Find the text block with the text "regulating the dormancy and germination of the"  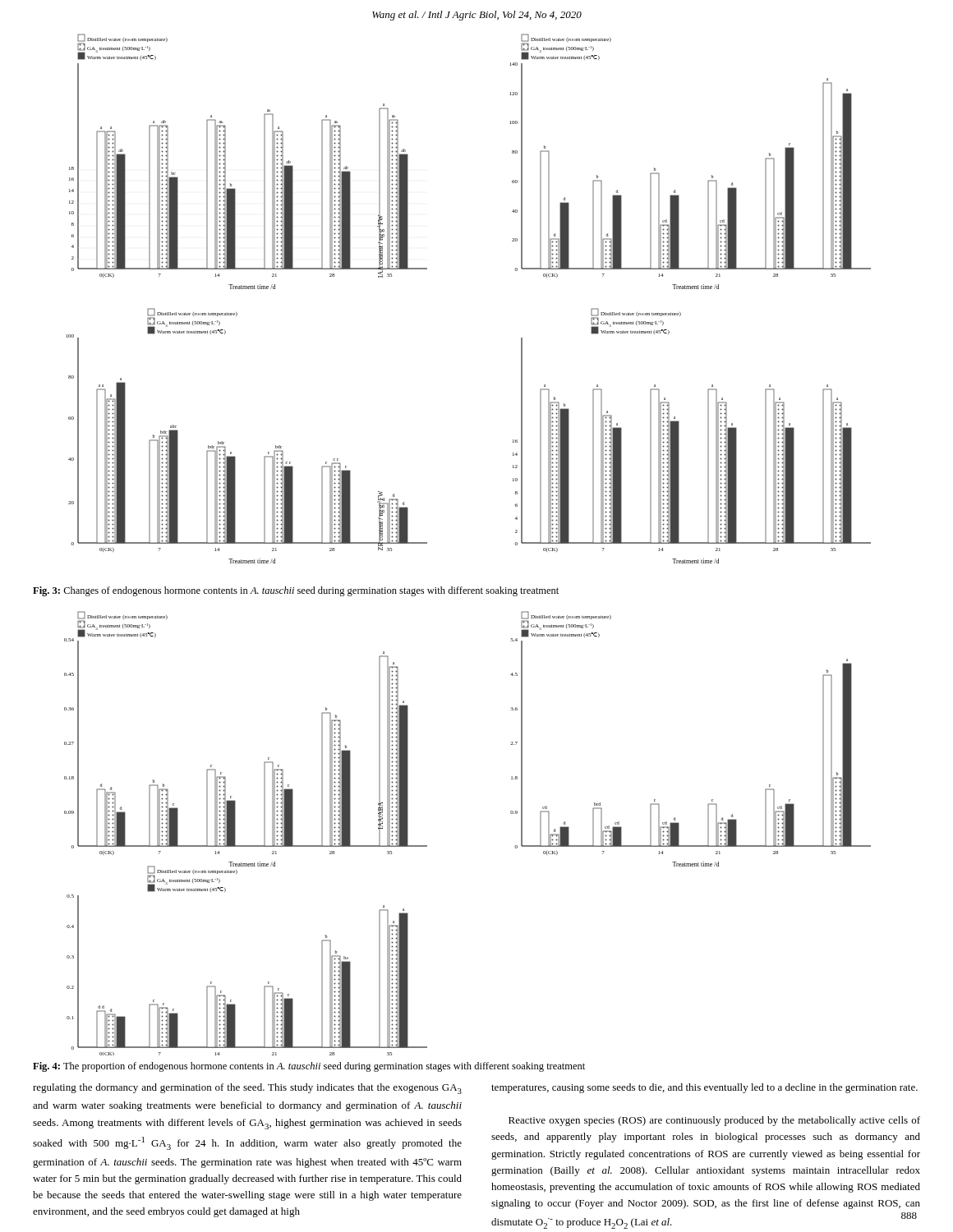coord(247,1149)
